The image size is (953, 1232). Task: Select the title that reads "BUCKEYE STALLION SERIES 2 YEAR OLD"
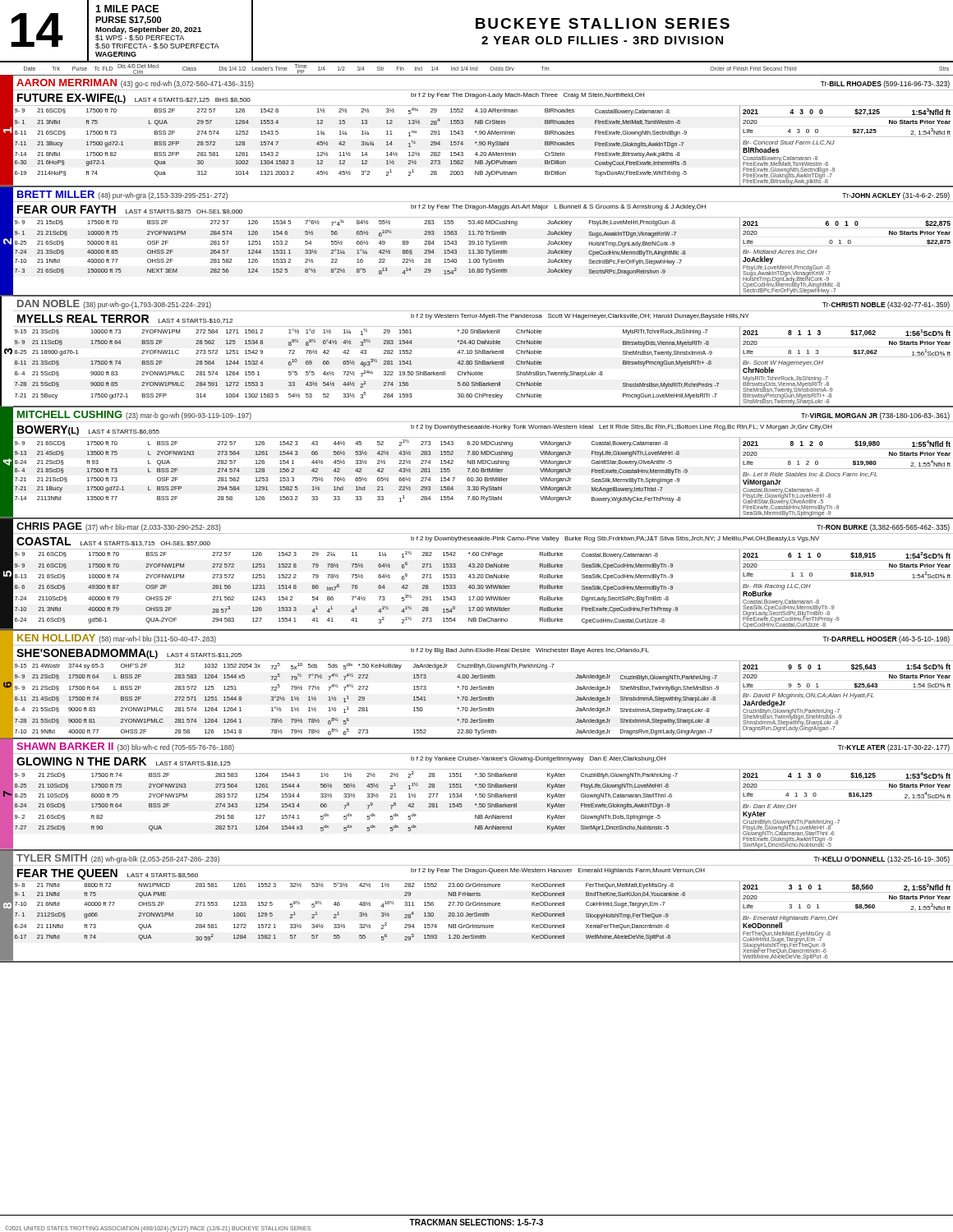click(603, 30)
